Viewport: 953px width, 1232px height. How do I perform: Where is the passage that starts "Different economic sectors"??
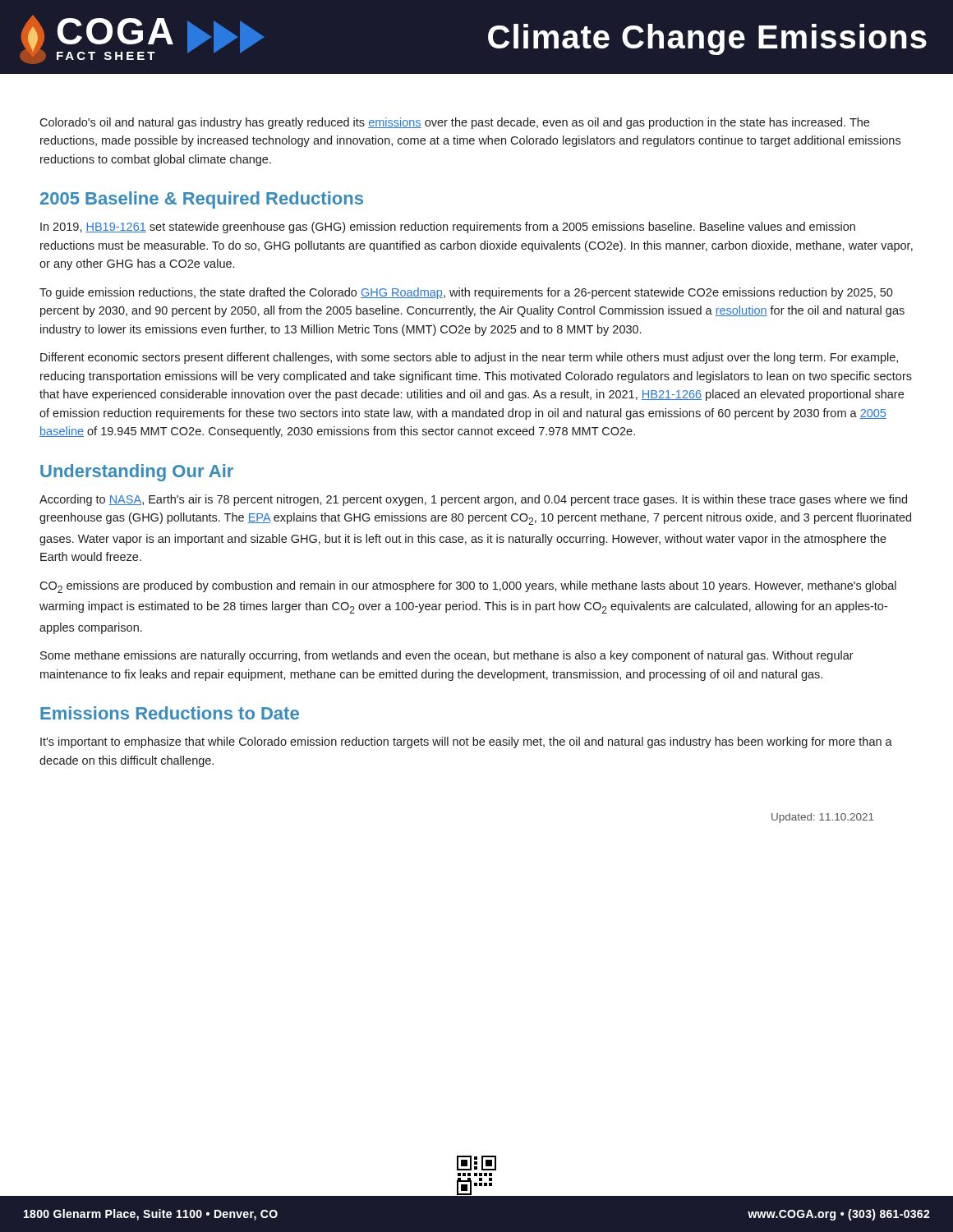pyautogui.click(x=476, y=394)
